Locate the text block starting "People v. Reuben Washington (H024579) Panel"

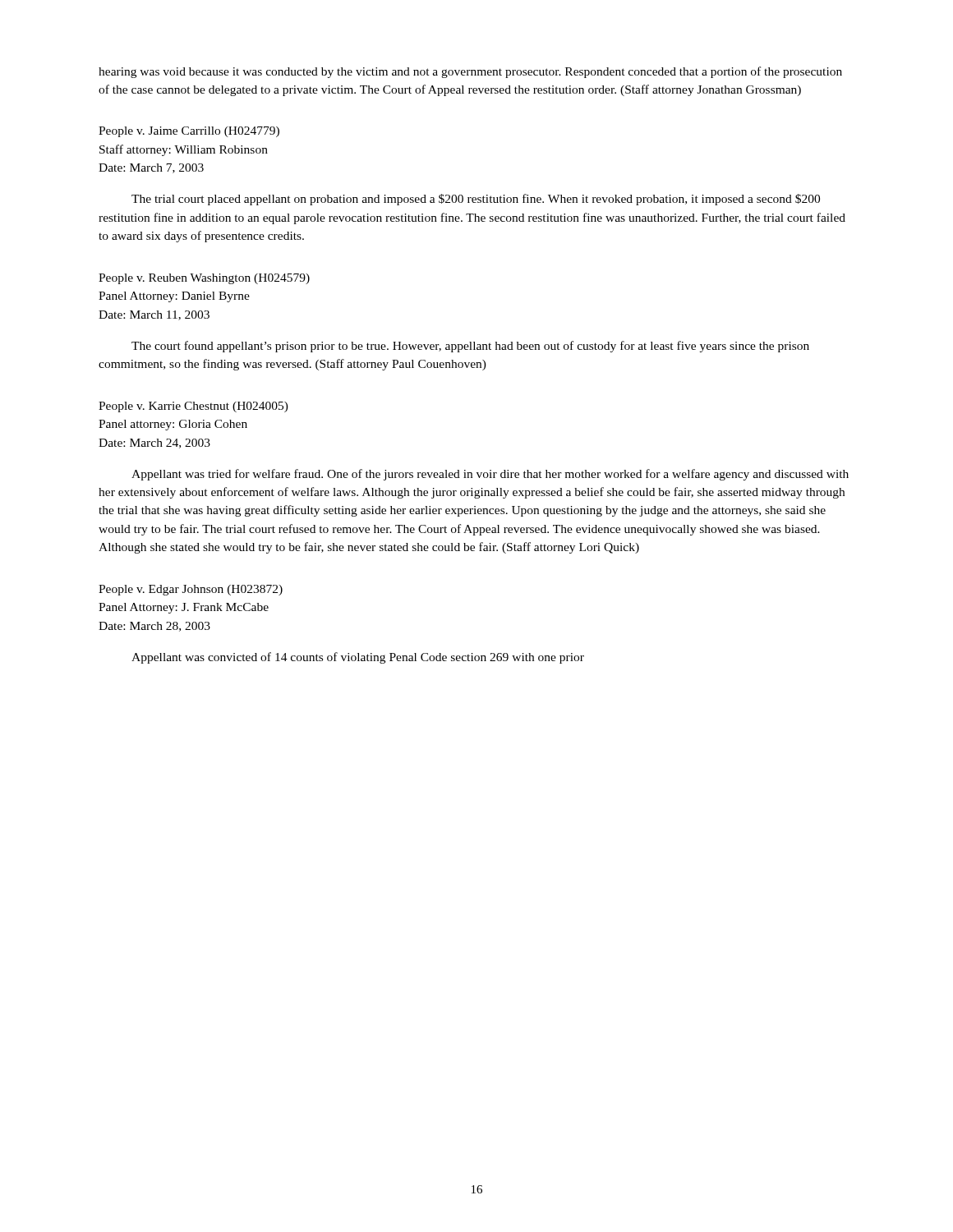click(x=204, y=279)
